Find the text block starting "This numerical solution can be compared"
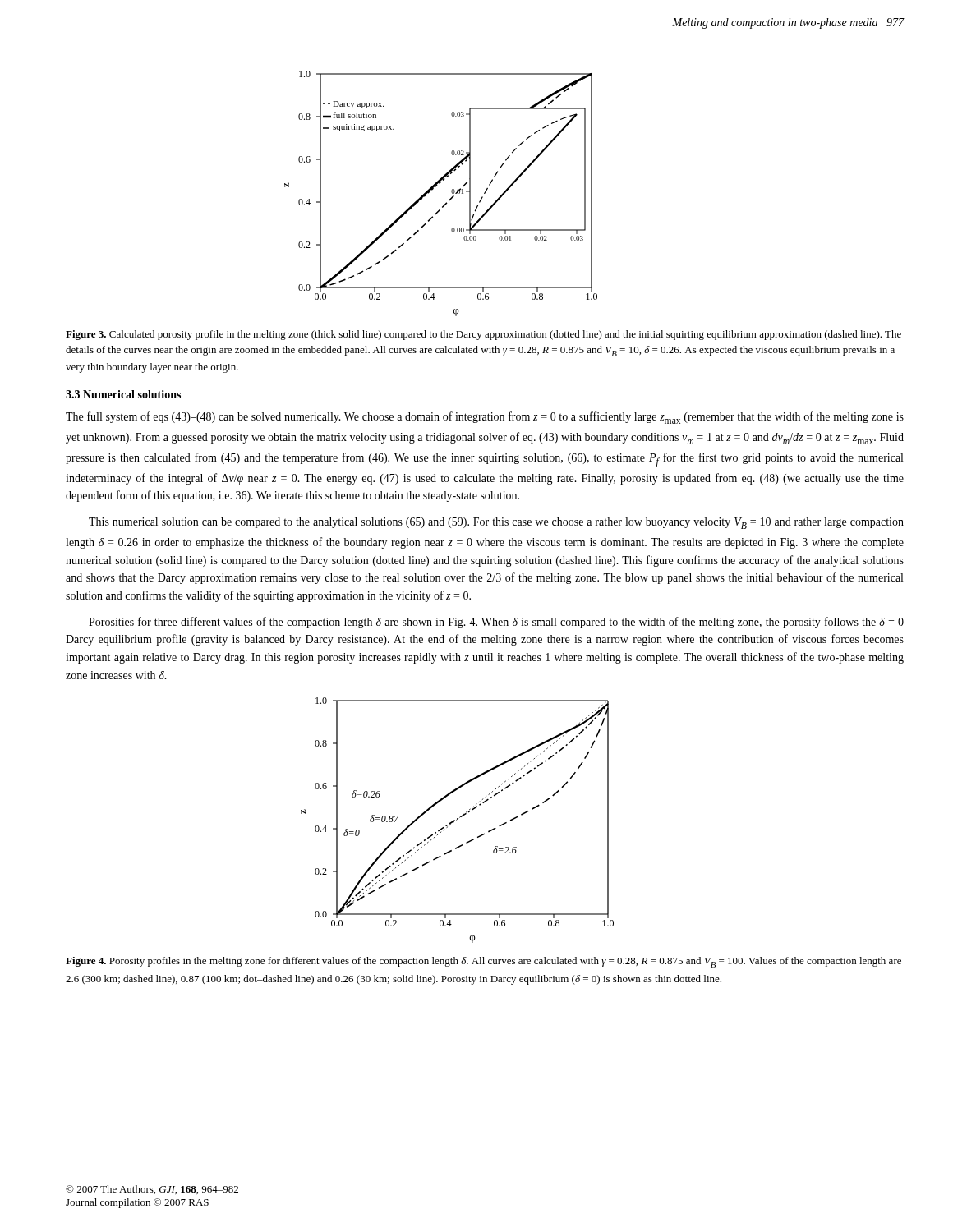The image size is (953, 1232). [485, 559]
